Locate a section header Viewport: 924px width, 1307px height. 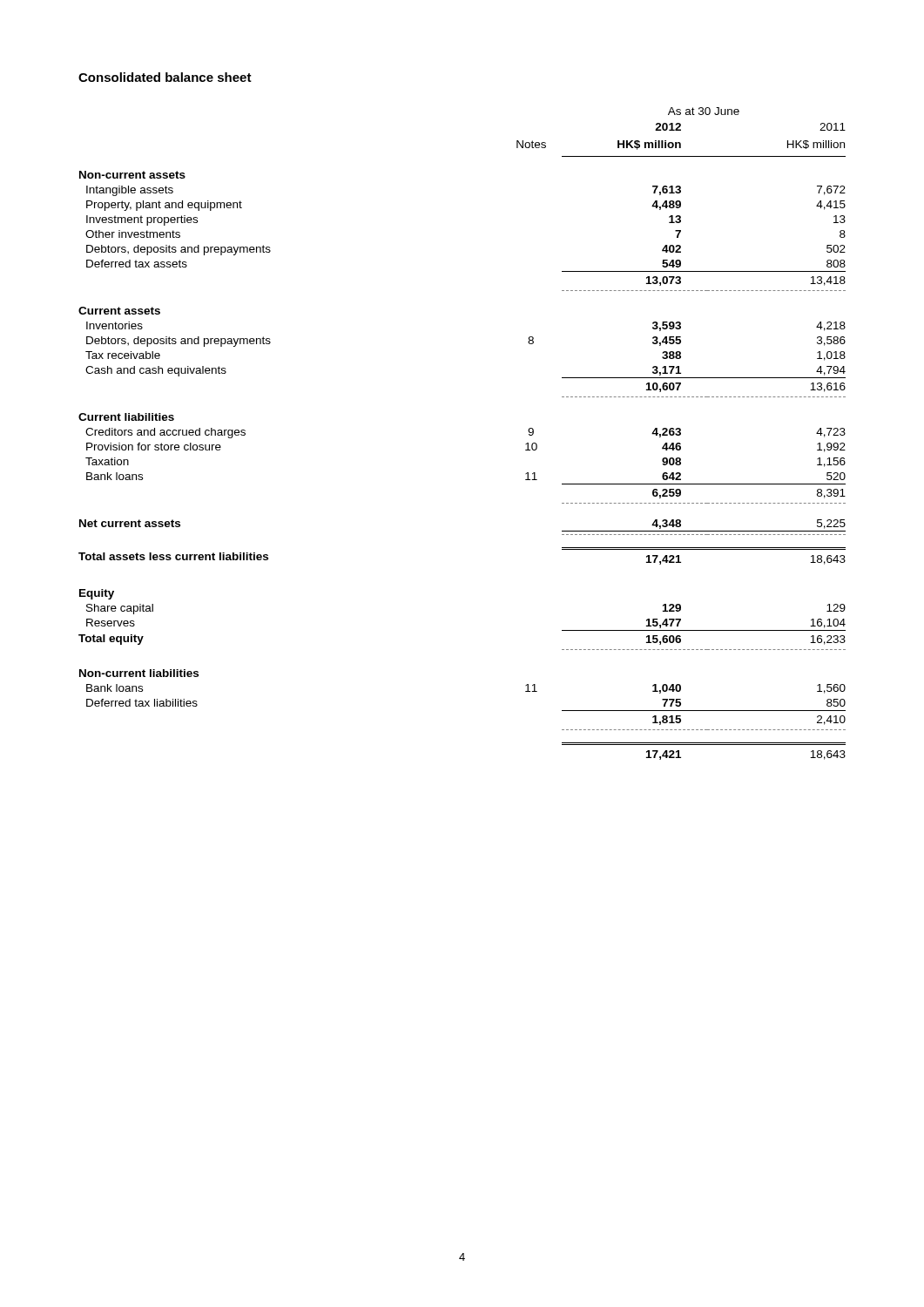165,77
